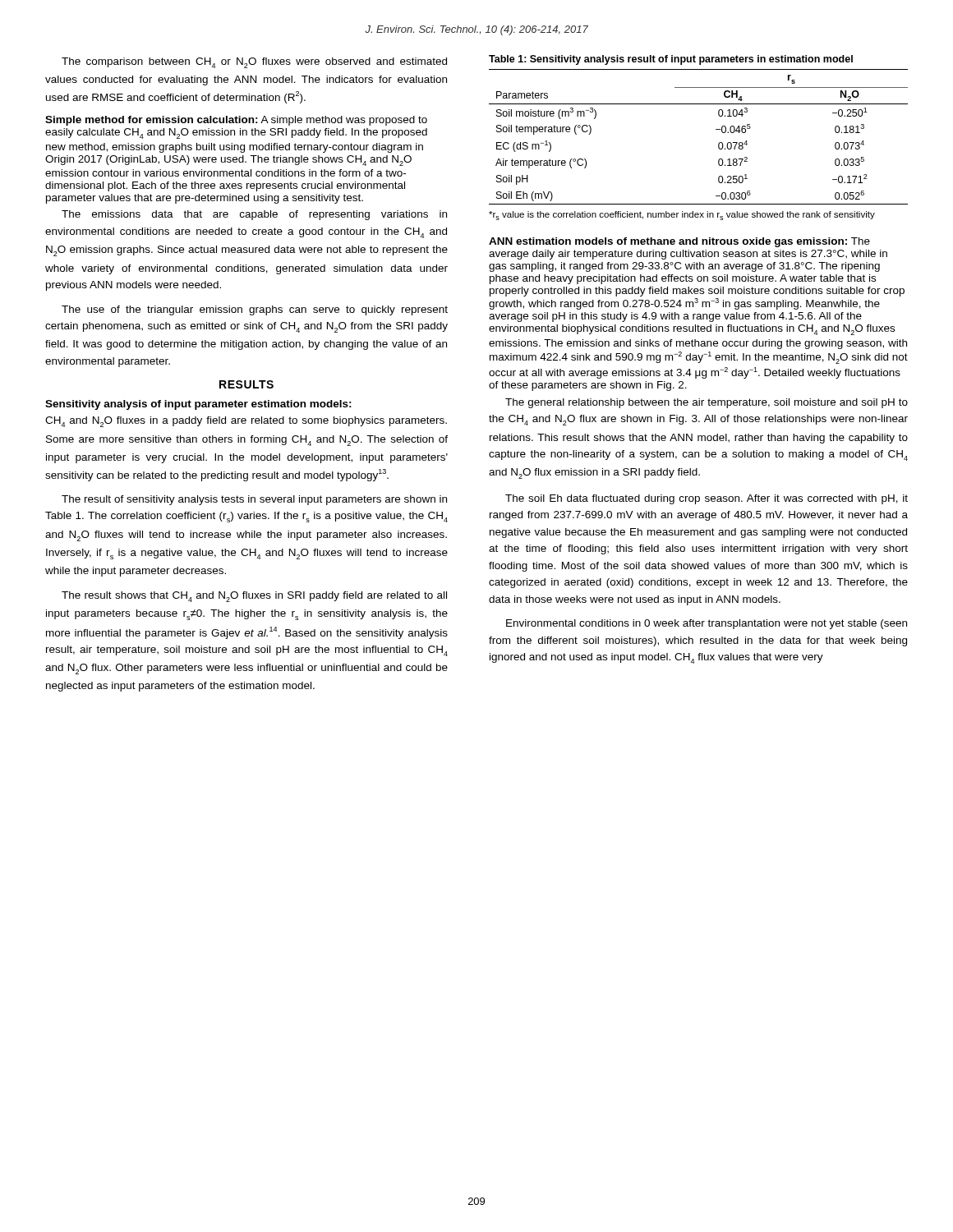Click the passage that begins "The result of sensitivity analysis tests in"
The width and height of the screenshot is (953, 1232).
click(246, 535)
